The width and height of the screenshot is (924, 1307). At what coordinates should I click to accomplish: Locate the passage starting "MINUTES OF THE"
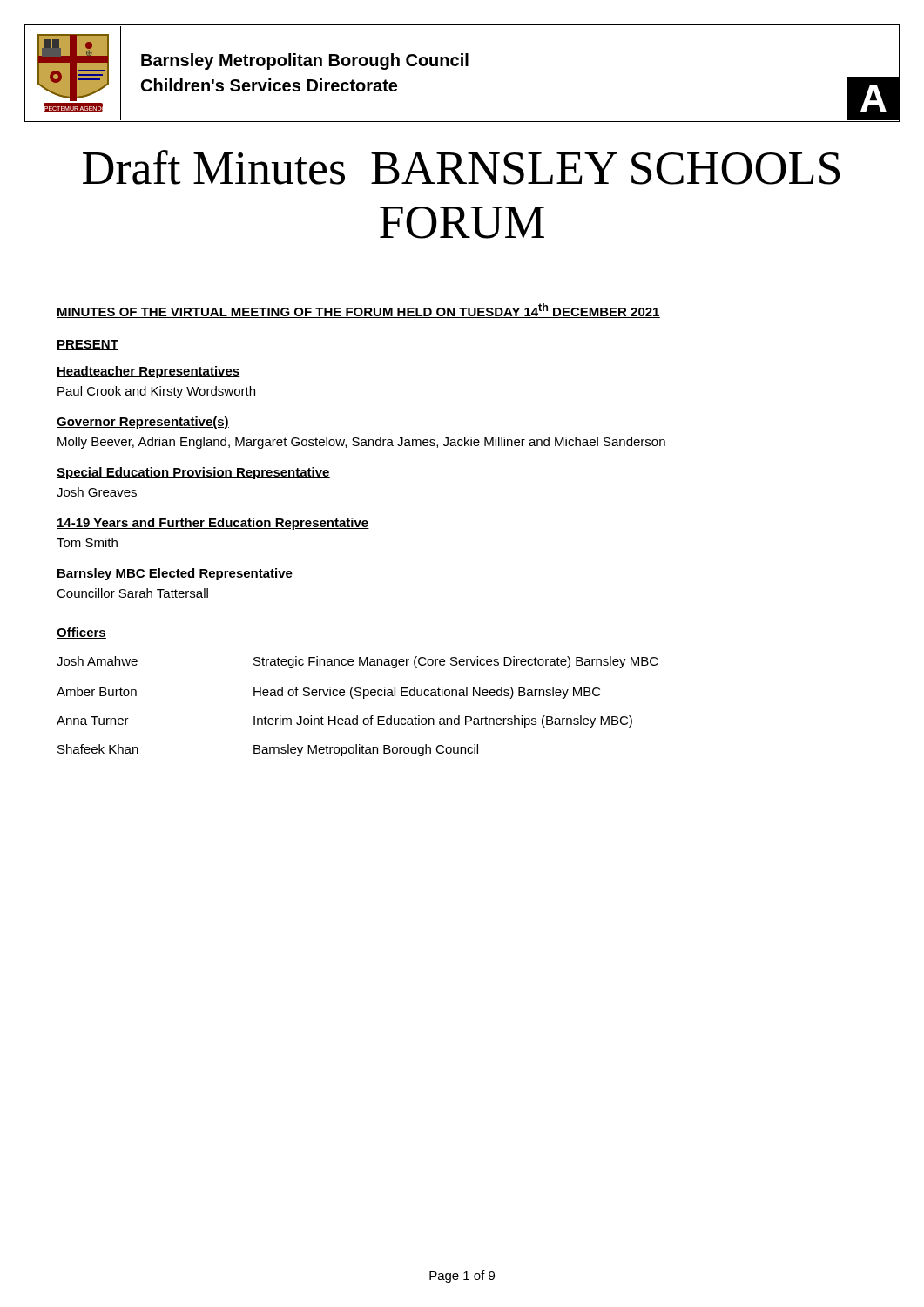point(358,310)
